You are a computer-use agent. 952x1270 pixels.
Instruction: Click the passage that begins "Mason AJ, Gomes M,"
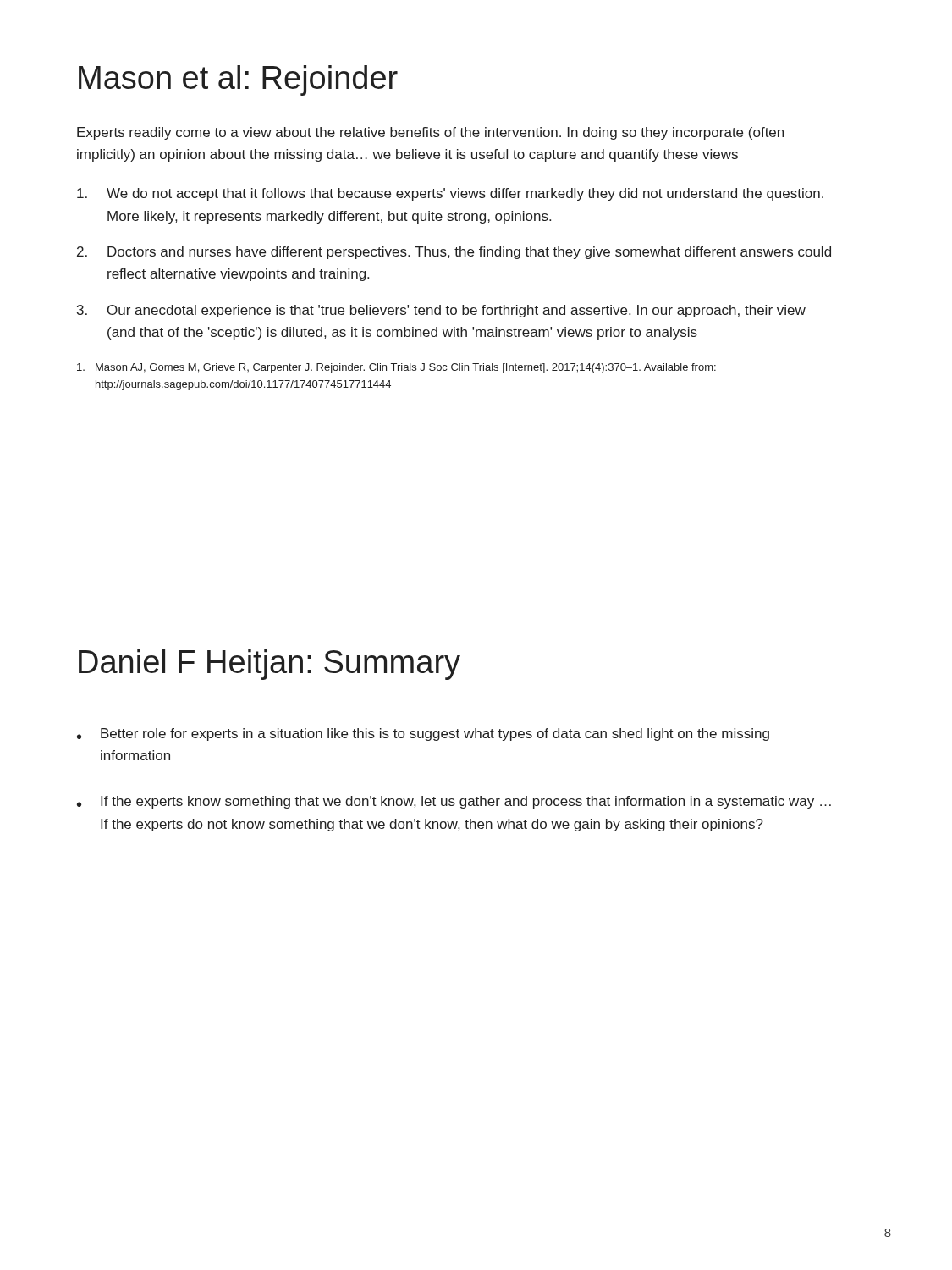click(x=457, y=376)
